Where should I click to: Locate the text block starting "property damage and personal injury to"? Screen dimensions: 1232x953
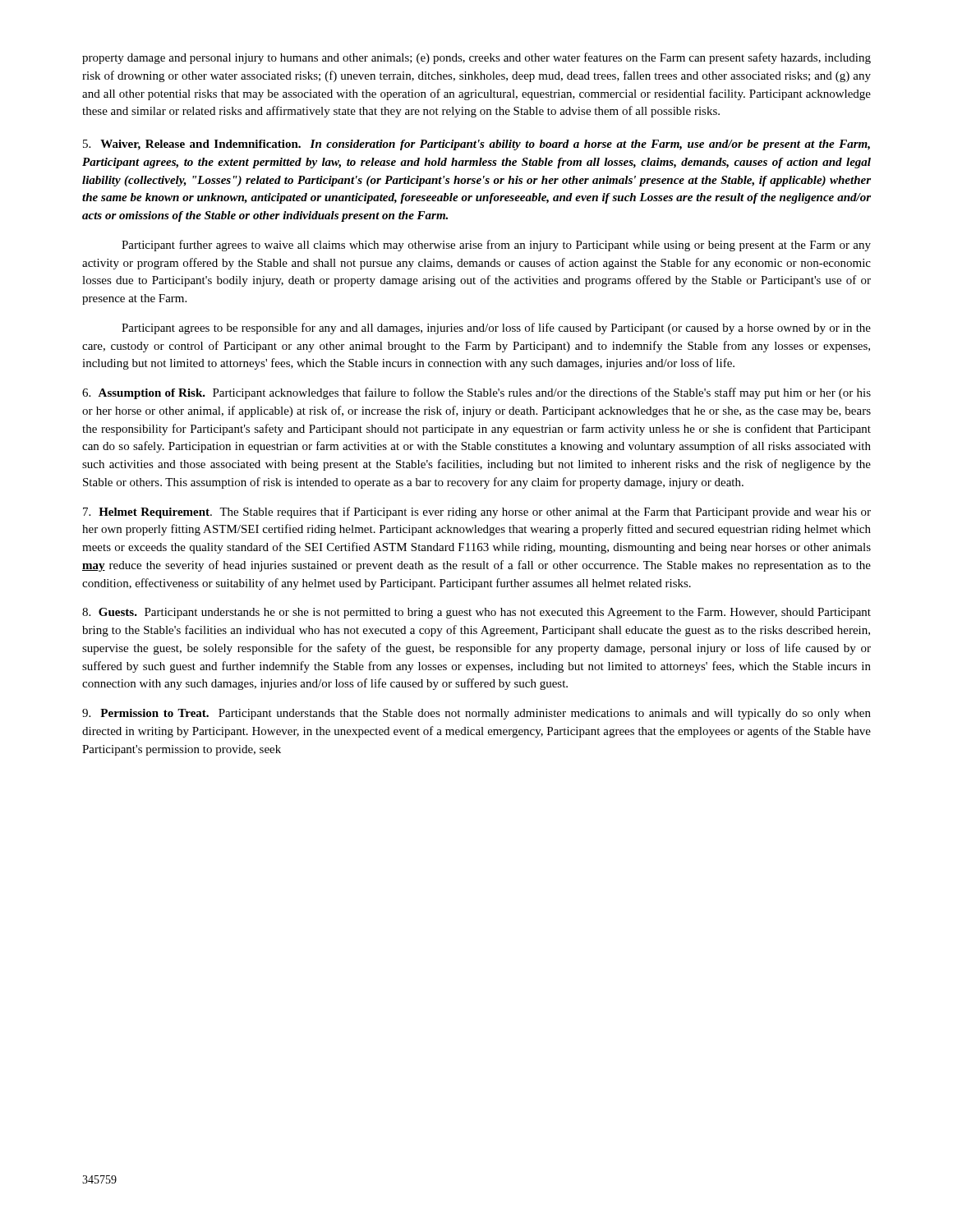[476, 84]
